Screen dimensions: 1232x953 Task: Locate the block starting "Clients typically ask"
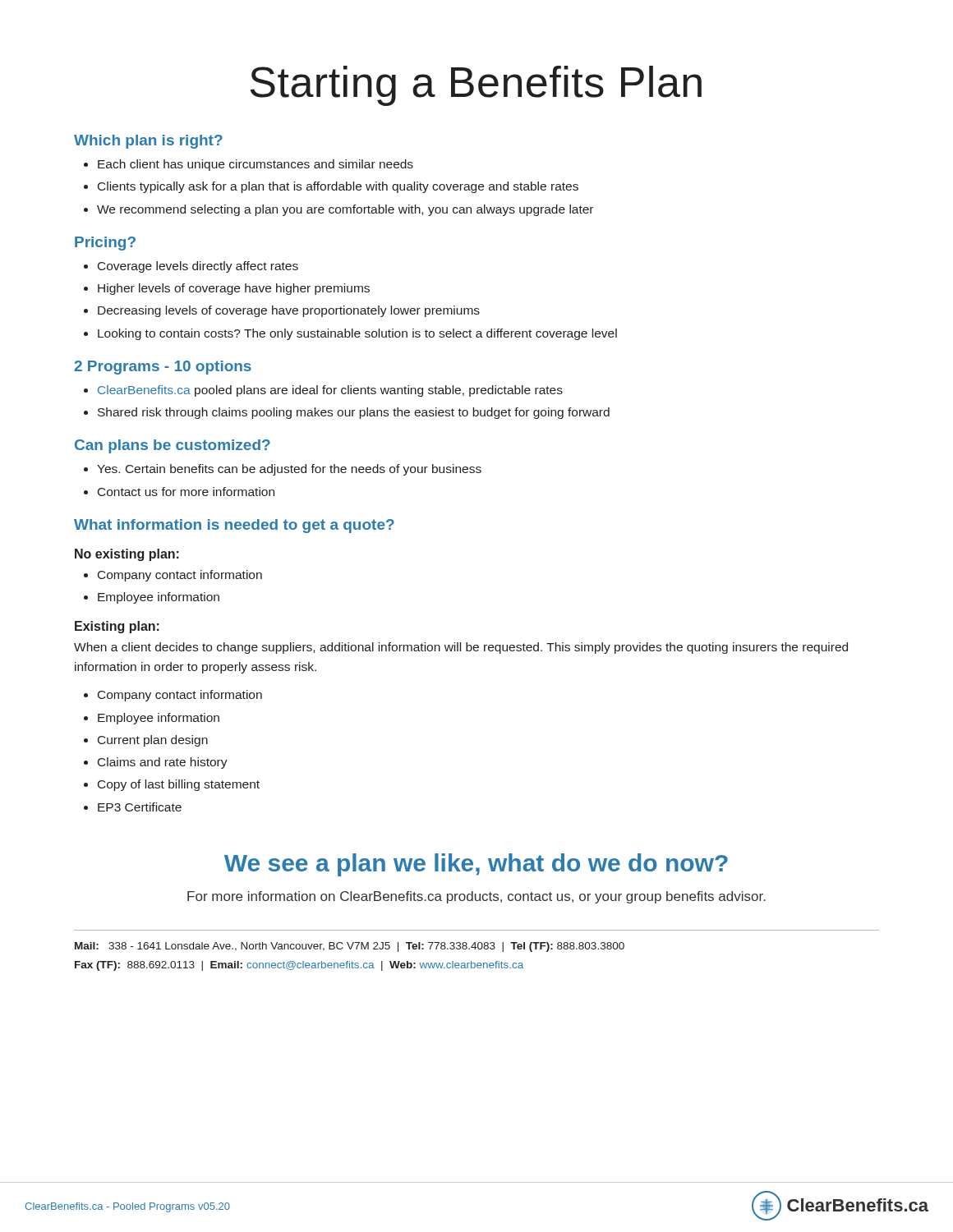338,186
